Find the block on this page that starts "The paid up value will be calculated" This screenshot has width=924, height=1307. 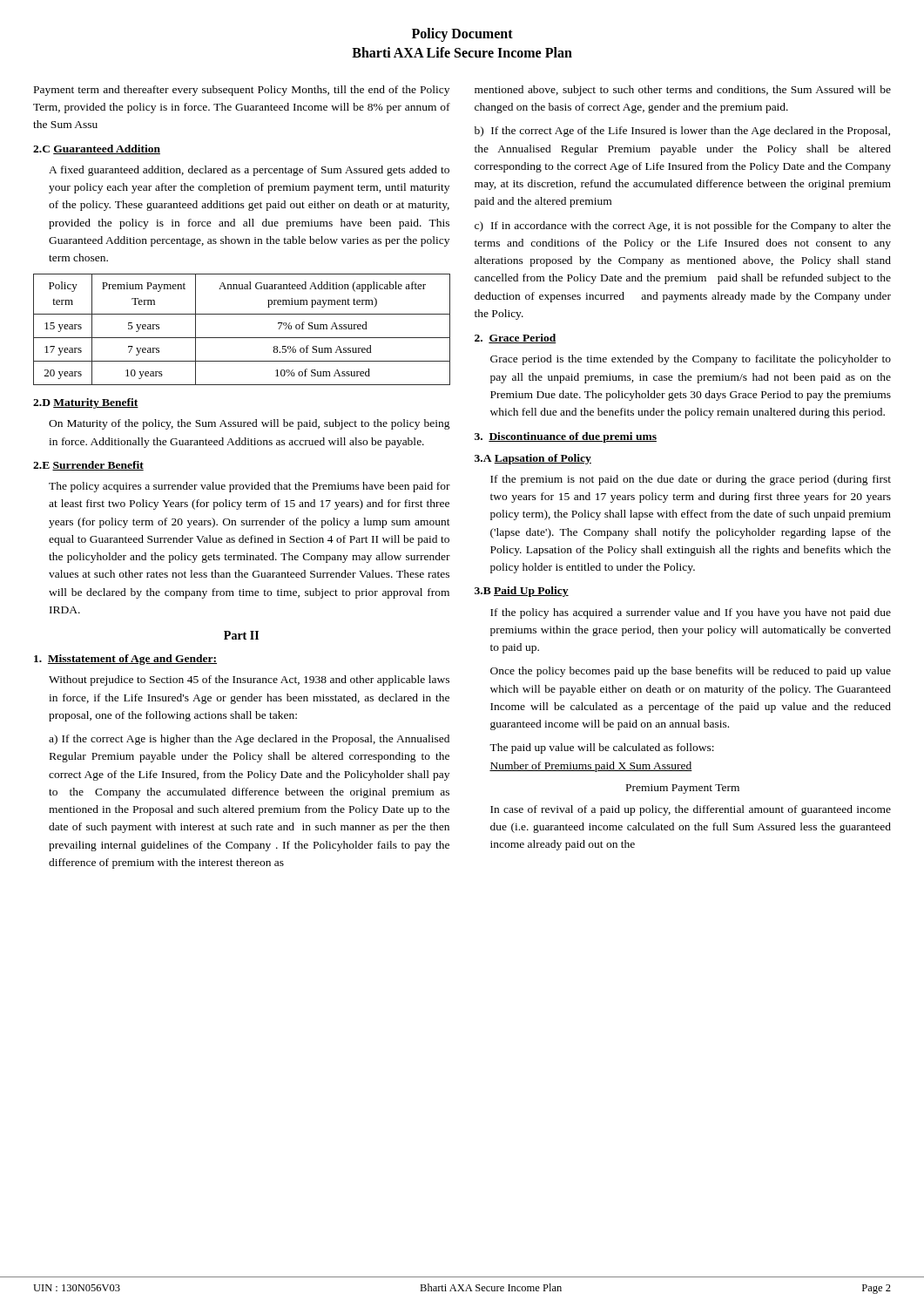690,757
